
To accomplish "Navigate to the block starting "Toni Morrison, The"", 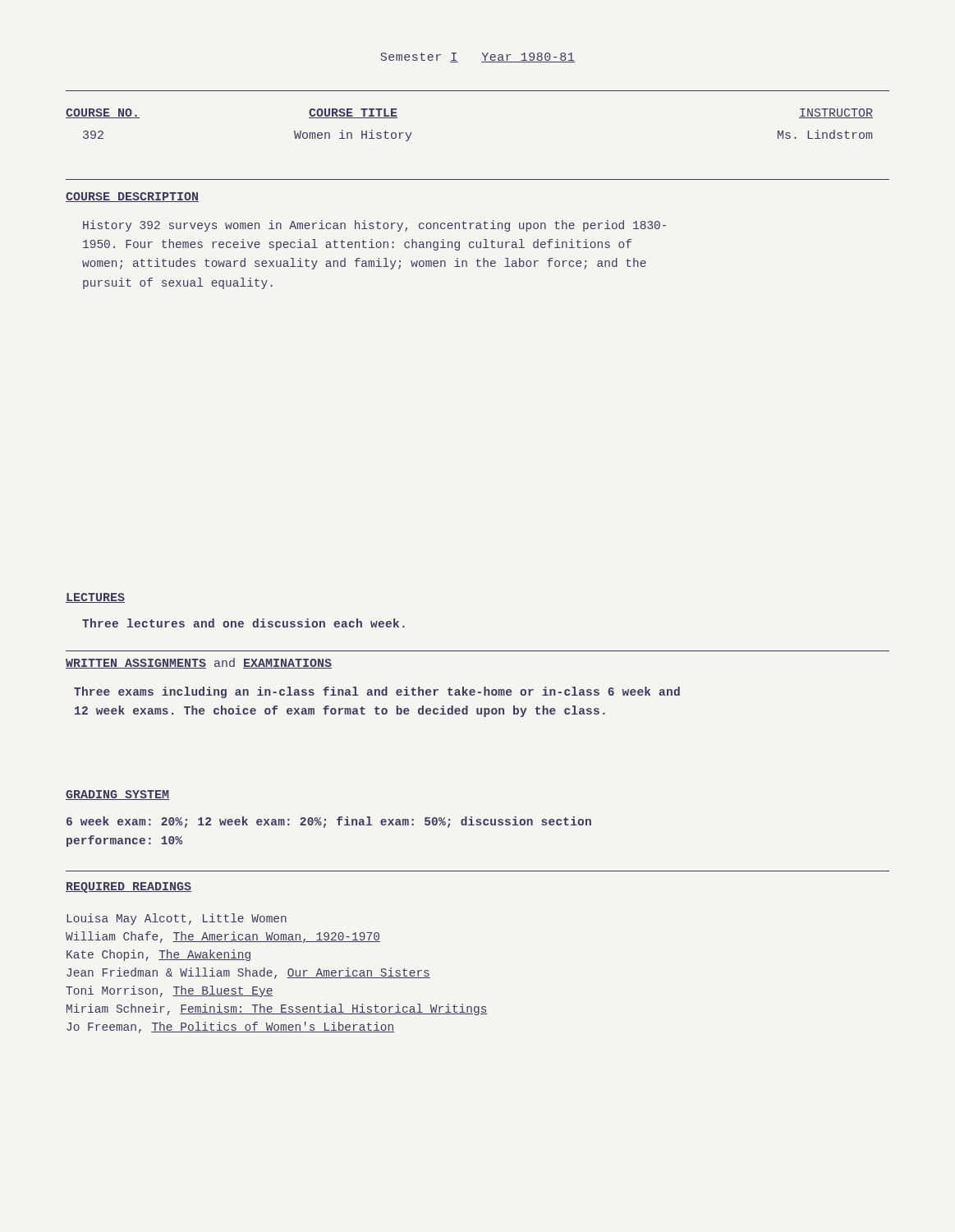I will pos(169,991).
